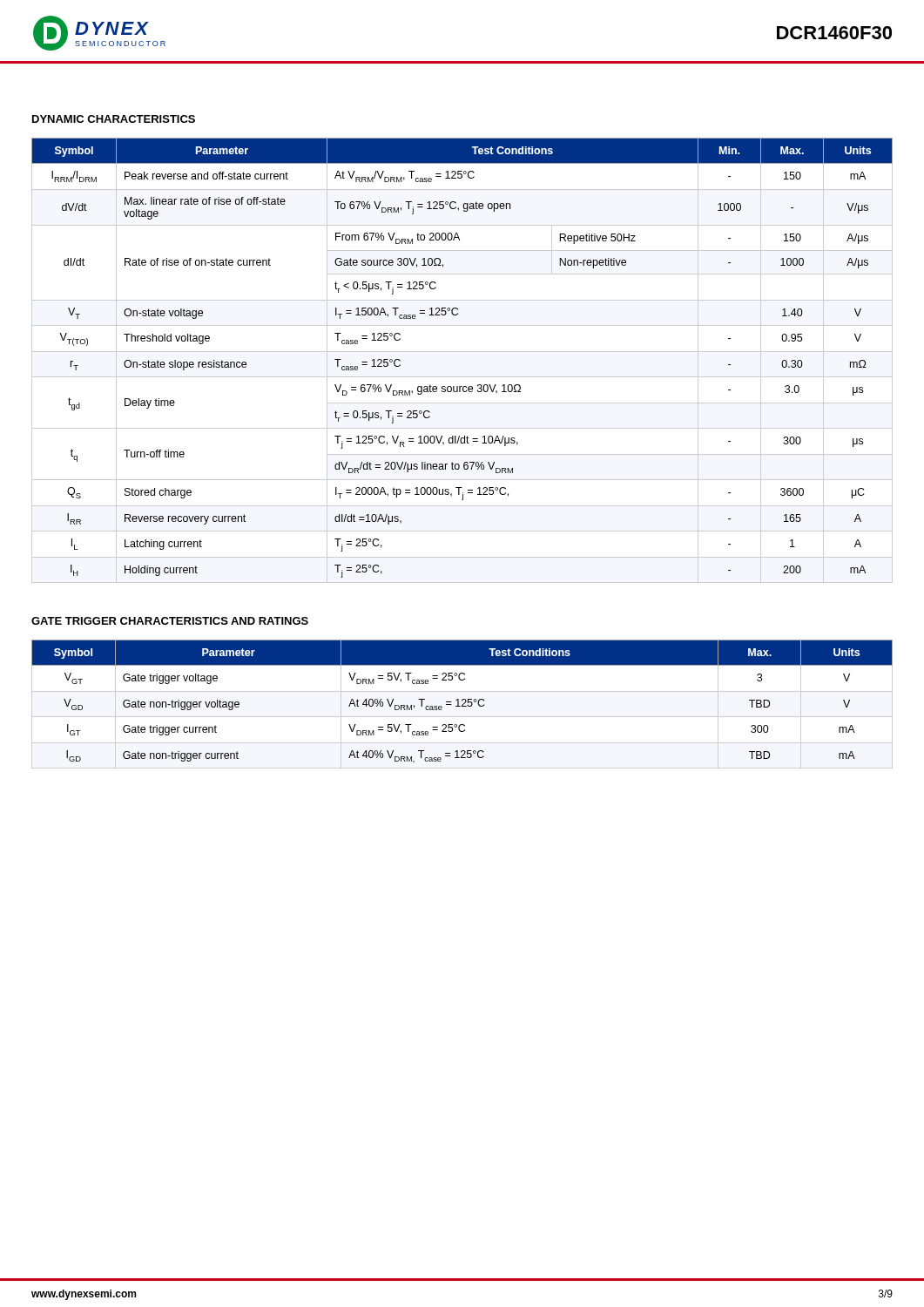Click on the section header that says "GATE TRIGGER CHARACTERISTICS AND RATINGS"

(x=170, y=621)
